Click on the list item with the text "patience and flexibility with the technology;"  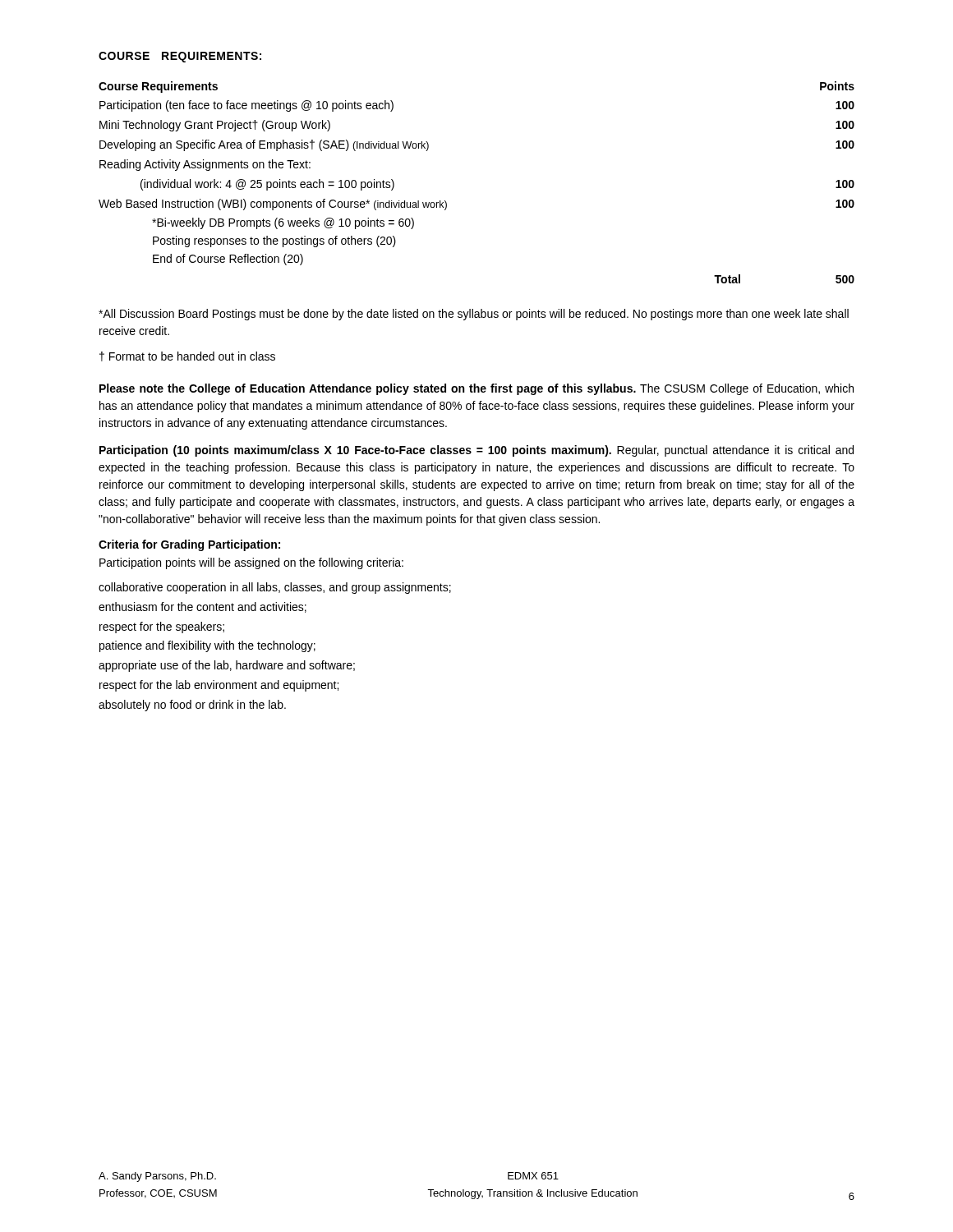coord(207,646)
